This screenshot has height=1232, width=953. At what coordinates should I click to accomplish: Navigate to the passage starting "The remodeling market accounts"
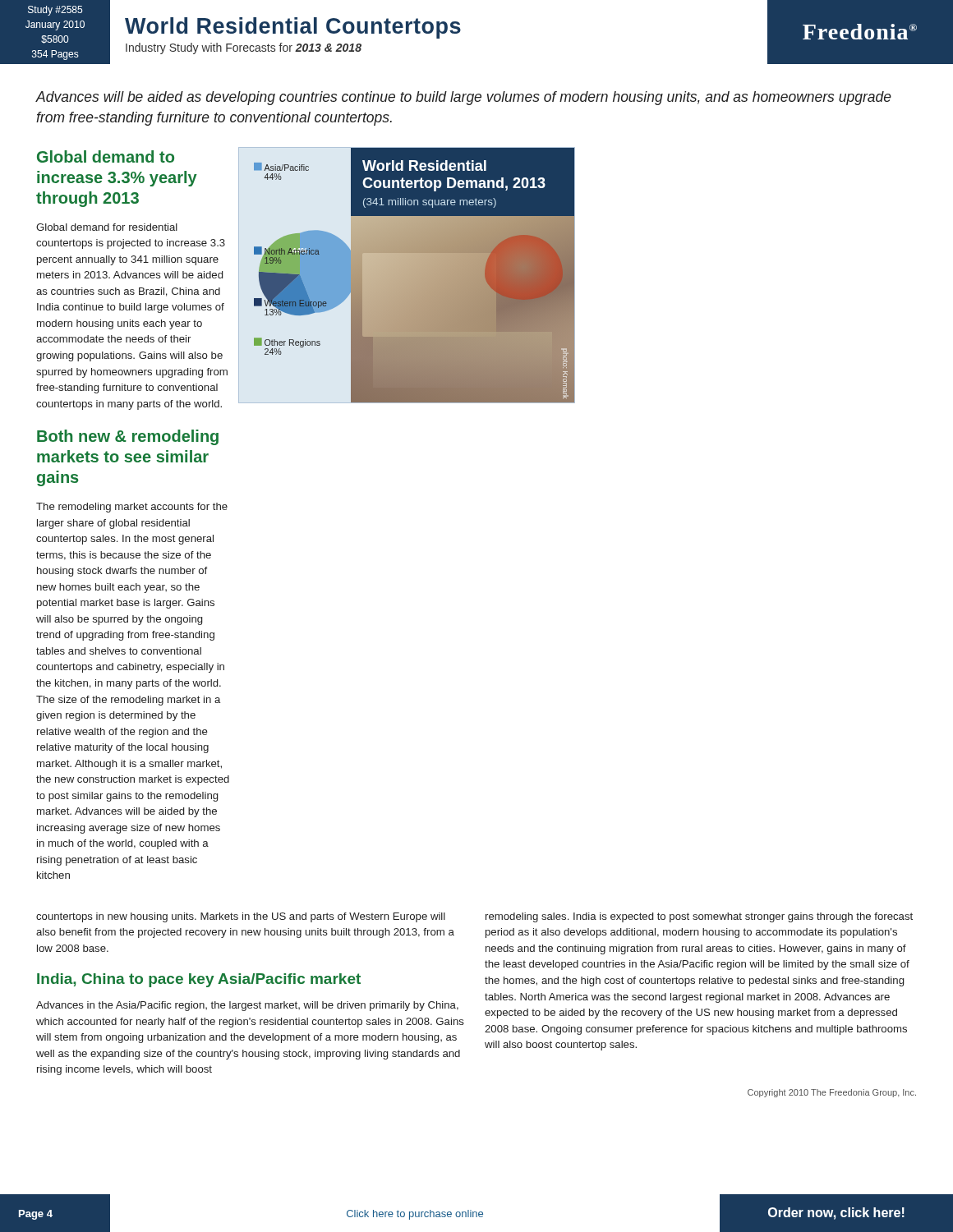133,691
